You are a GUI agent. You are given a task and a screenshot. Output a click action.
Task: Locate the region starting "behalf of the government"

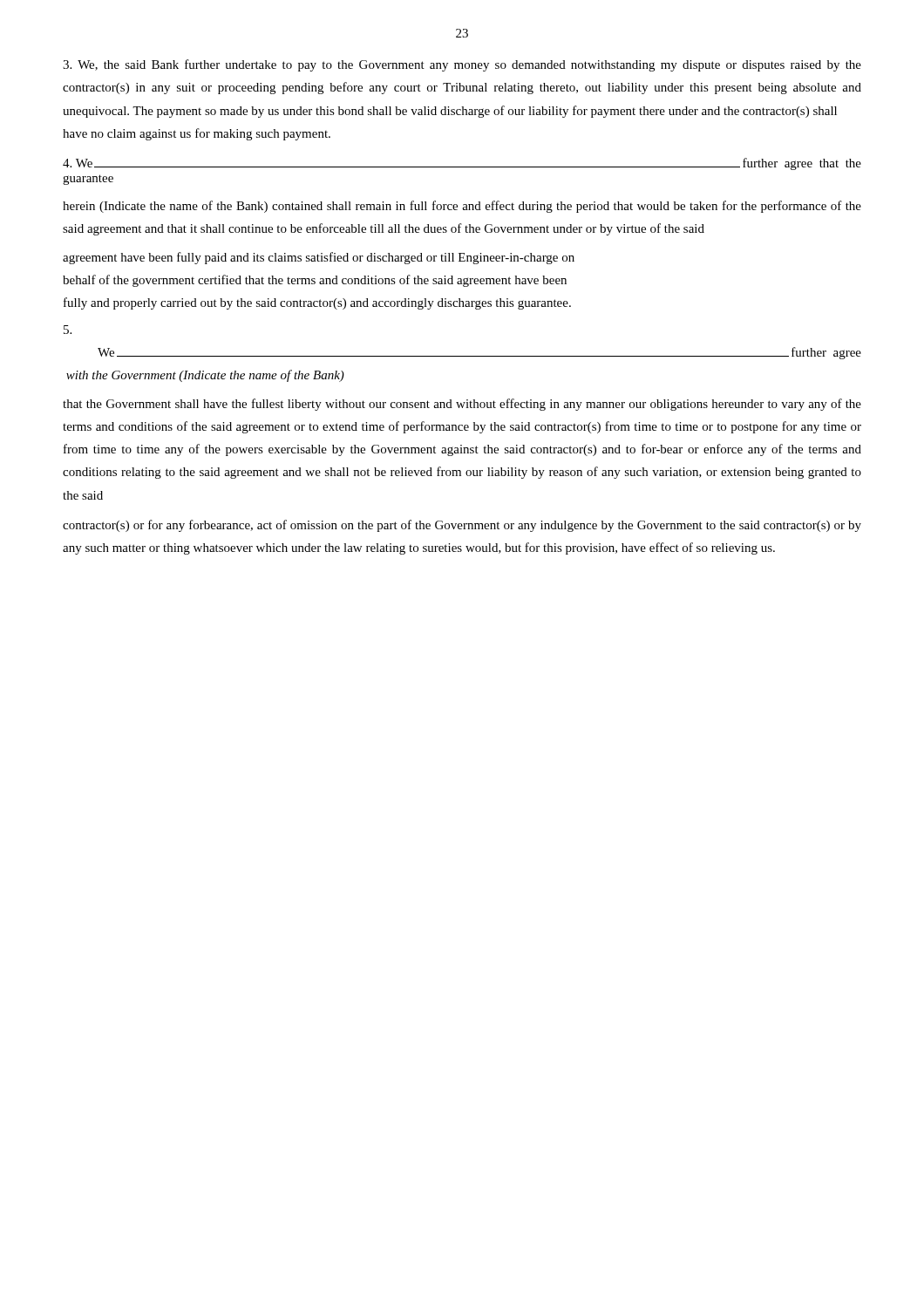coord(315,280)
